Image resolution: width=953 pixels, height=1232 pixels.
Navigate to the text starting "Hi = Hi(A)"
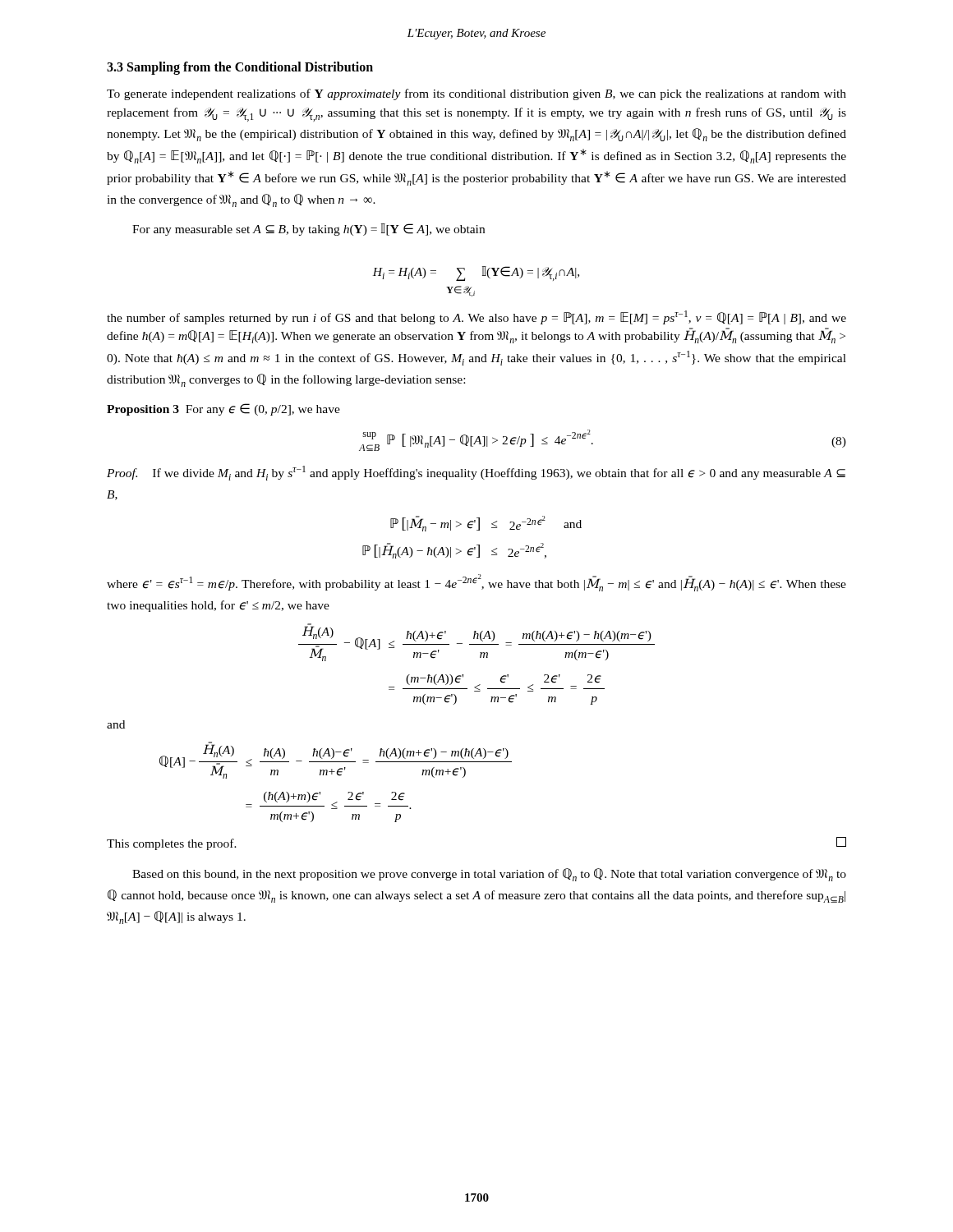476,273
